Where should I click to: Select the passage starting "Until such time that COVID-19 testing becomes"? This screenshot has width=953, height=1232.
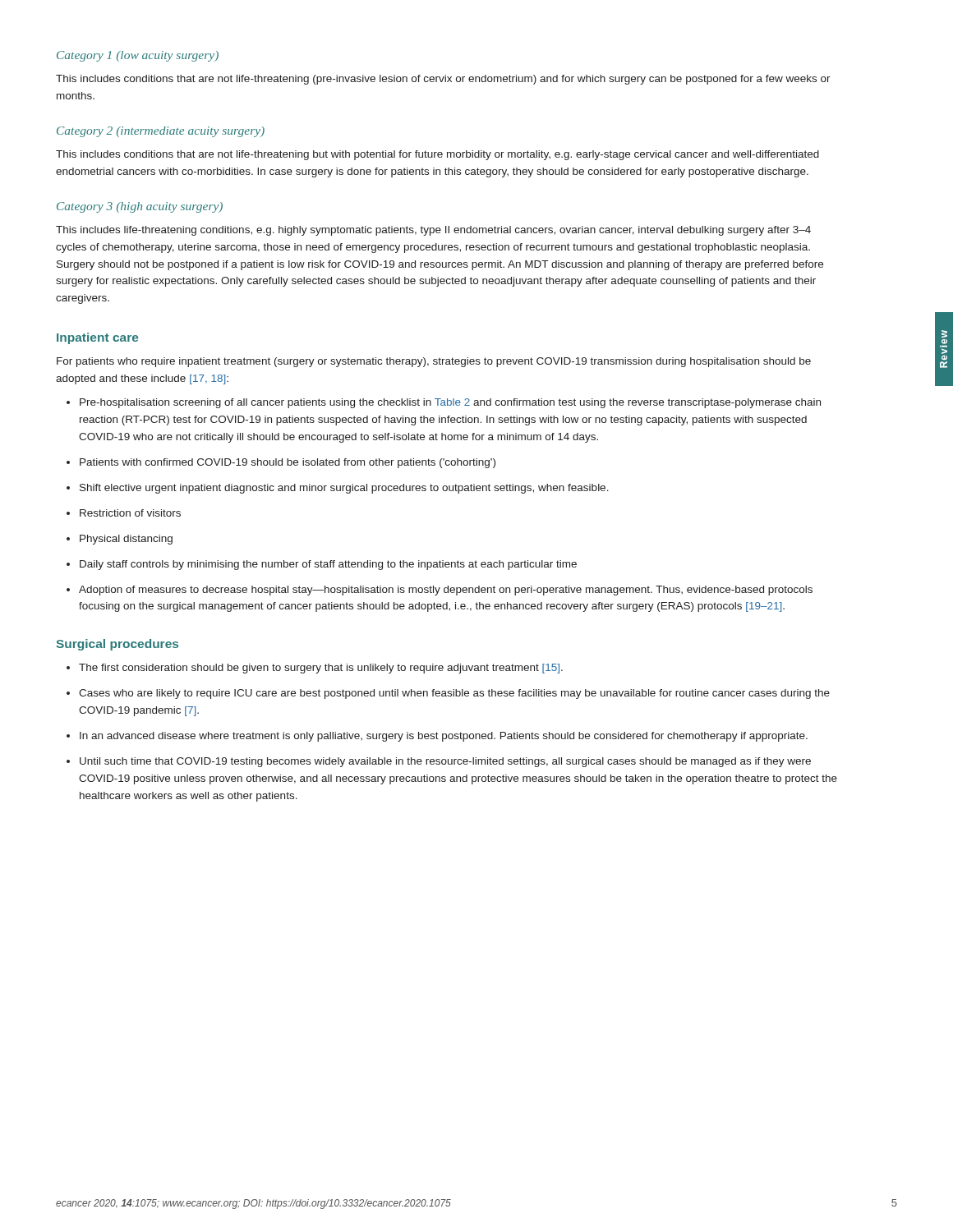pyautogui.click(x=450, y=779)
